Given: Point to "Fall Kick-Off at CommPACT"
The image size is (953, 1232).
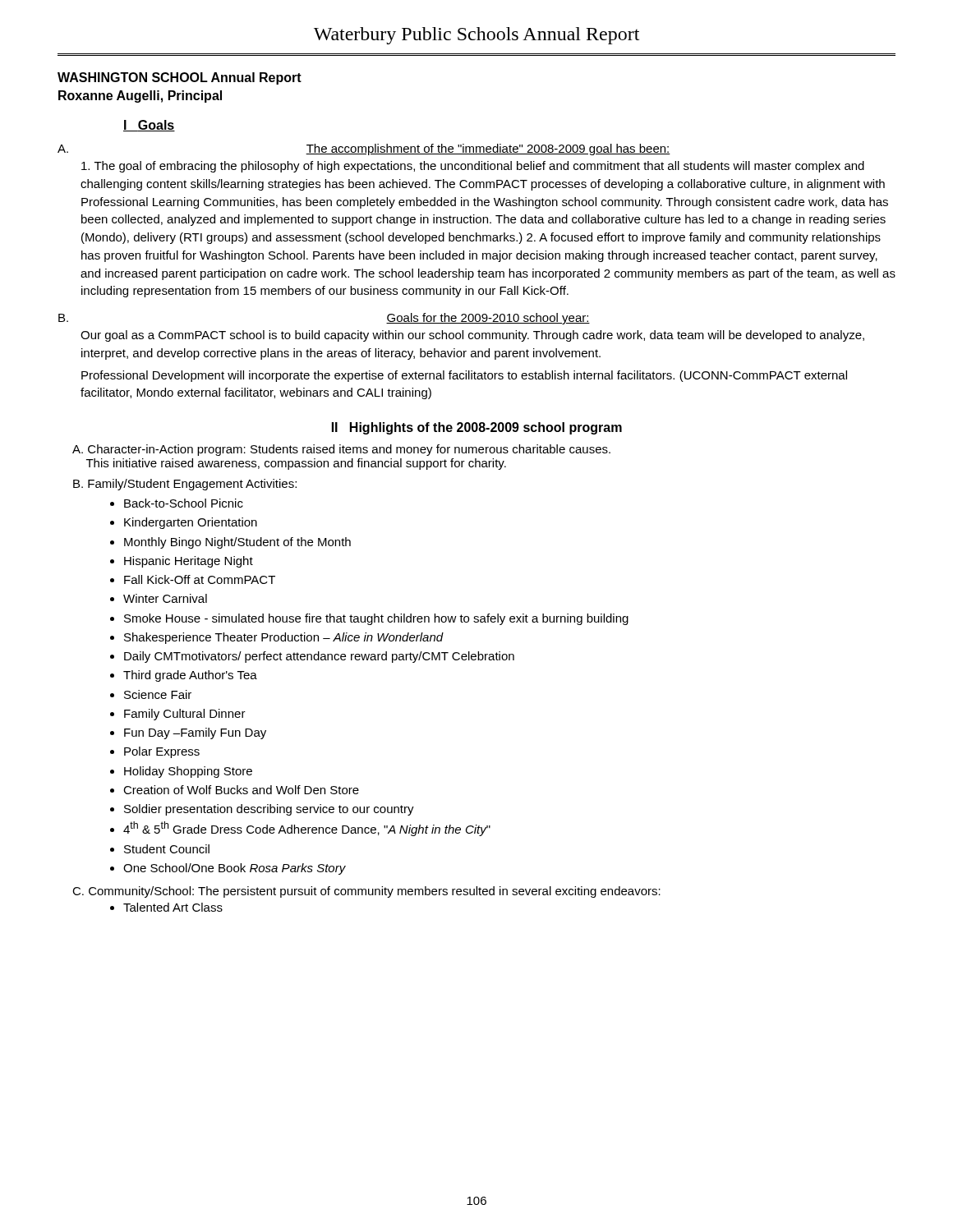Looking at the screenshot, I should (x=199, y=579).
